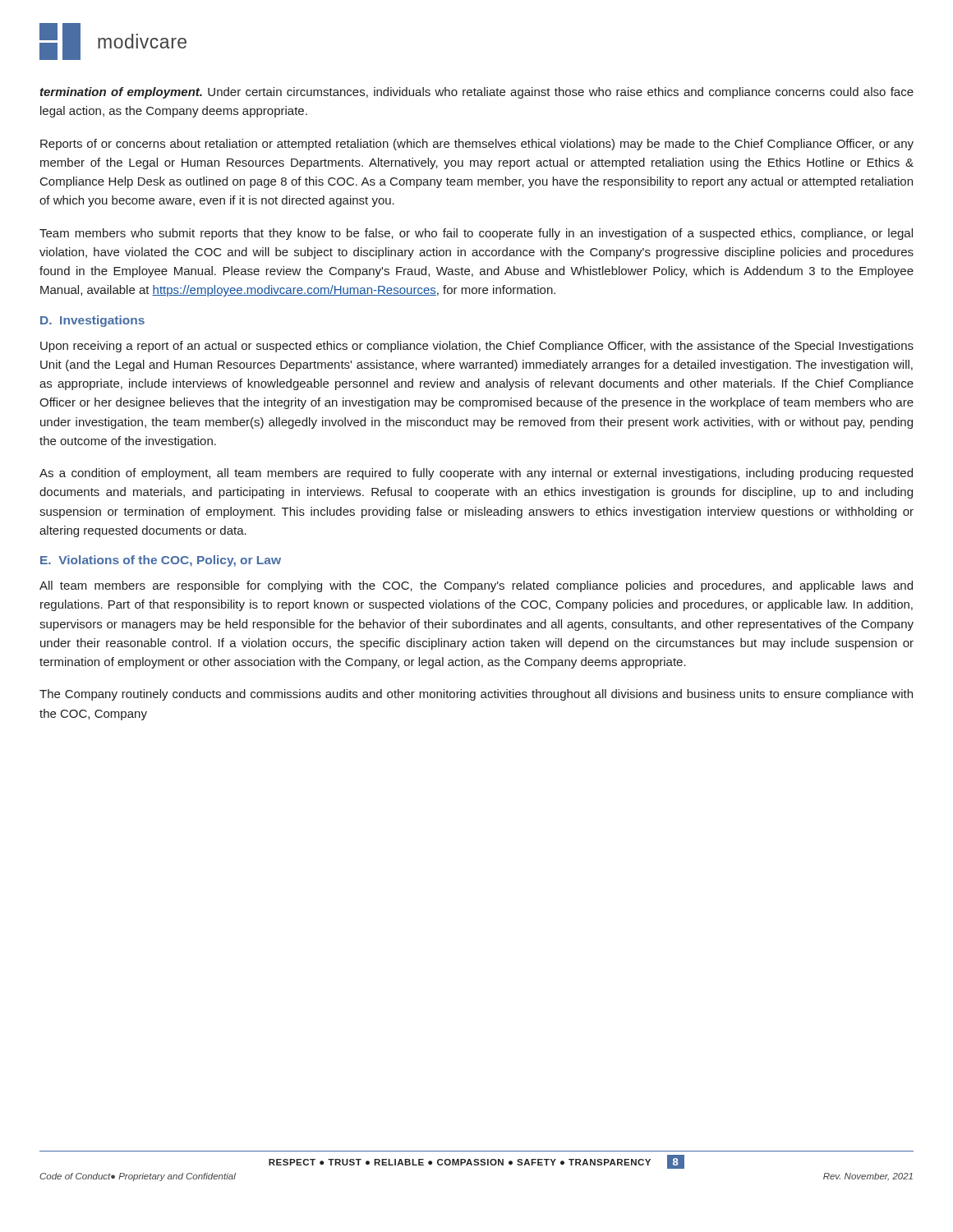
Task: Click the passage that begins "All team members are responsible for complying with"
Action: 476,623
